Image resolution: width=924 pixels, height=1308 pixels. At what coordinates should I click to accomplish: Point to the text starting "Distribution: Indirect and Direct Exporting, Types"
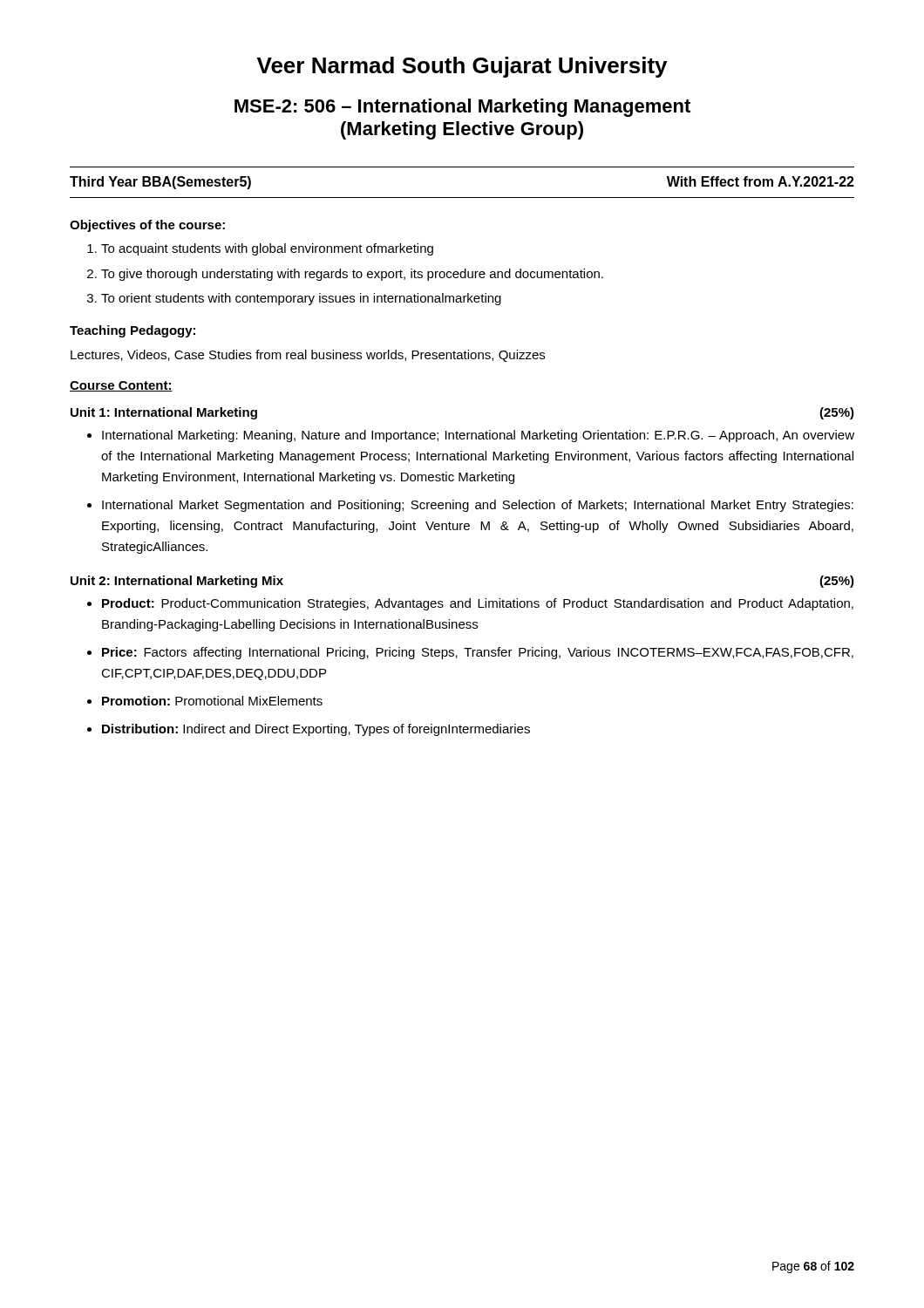point(316,728)
